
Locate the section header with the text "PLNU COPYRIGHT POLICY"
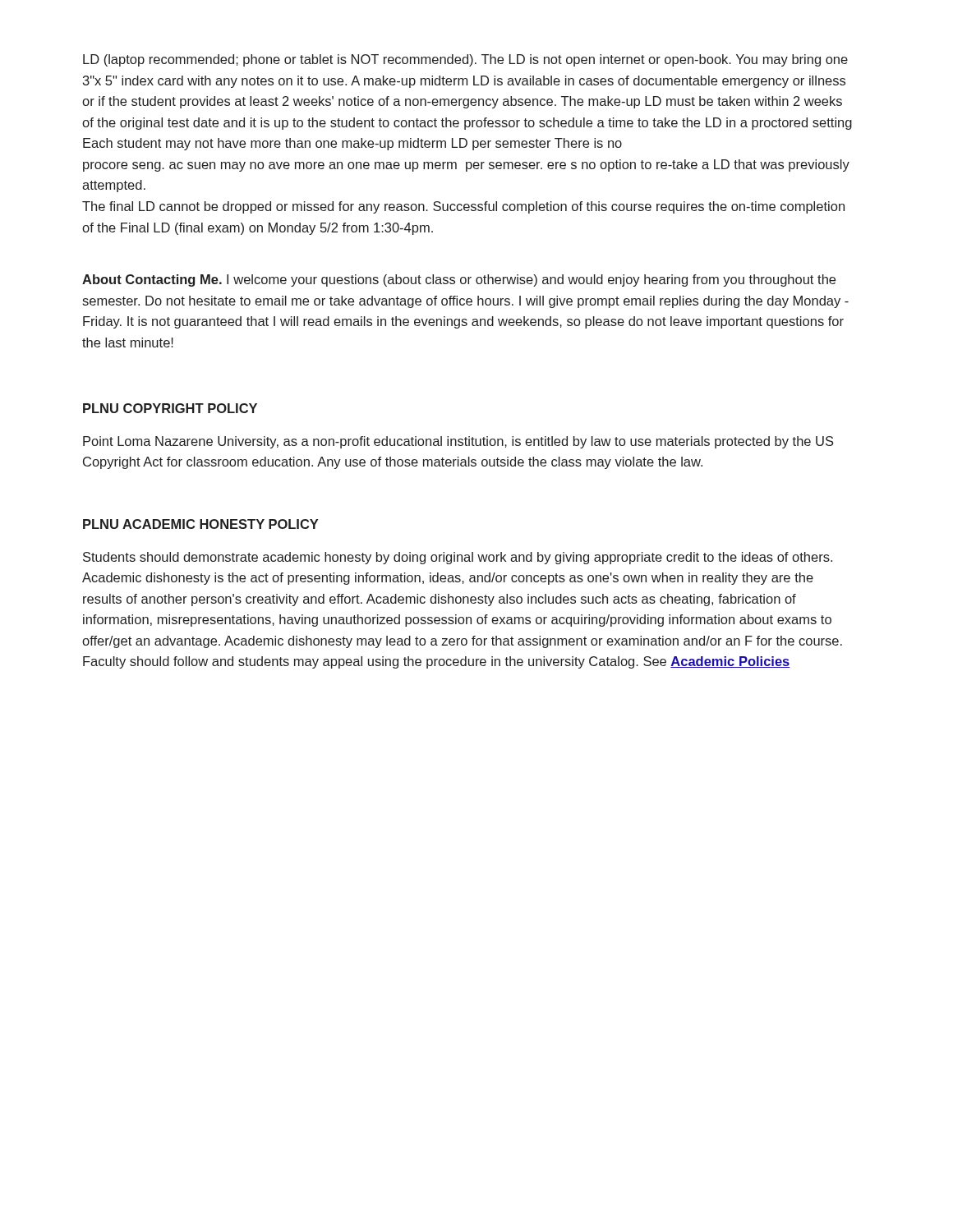coord(170,408)
